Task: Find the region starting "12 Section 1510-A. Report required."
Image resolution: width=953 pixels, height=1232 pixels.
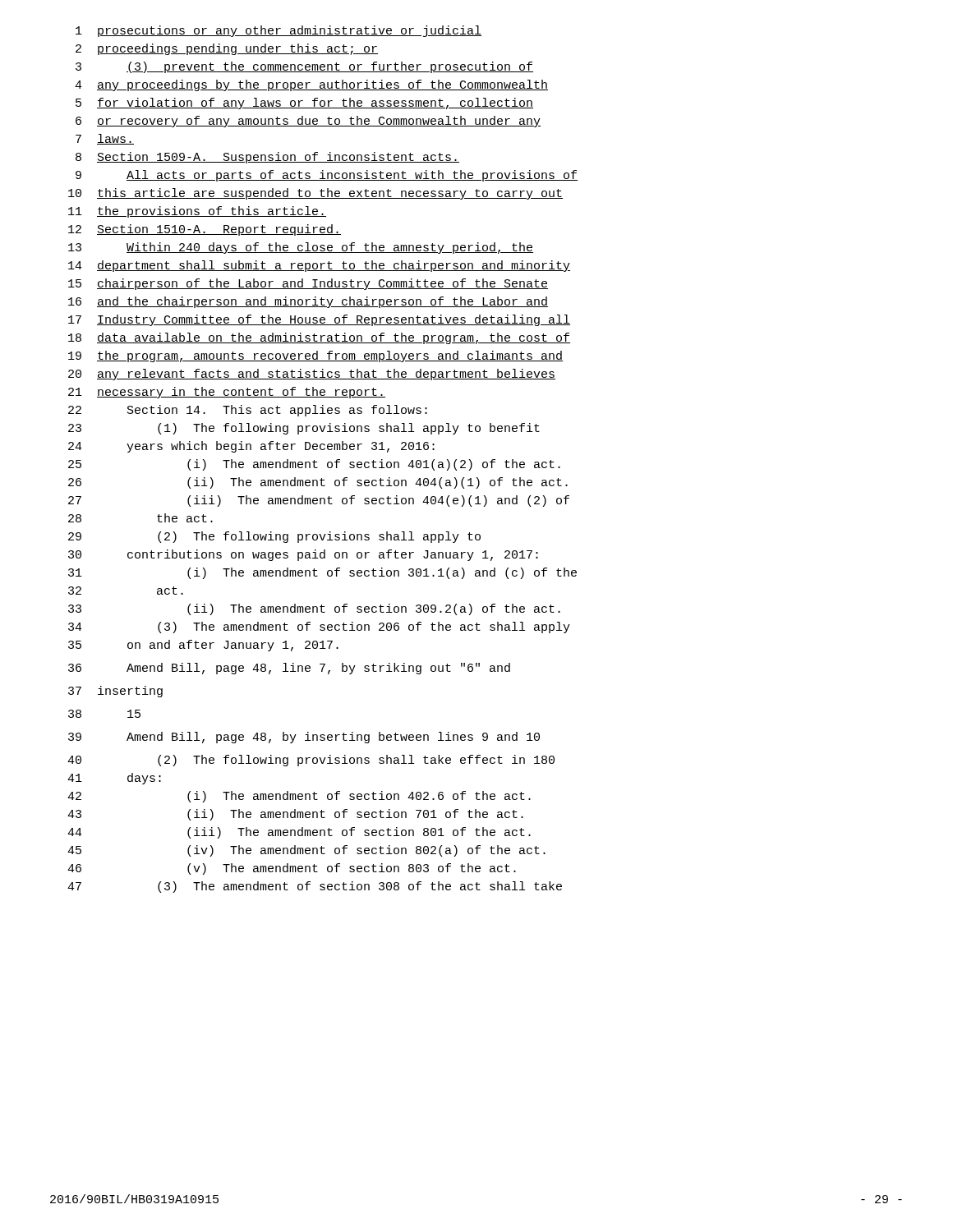Action: [195, 230]
